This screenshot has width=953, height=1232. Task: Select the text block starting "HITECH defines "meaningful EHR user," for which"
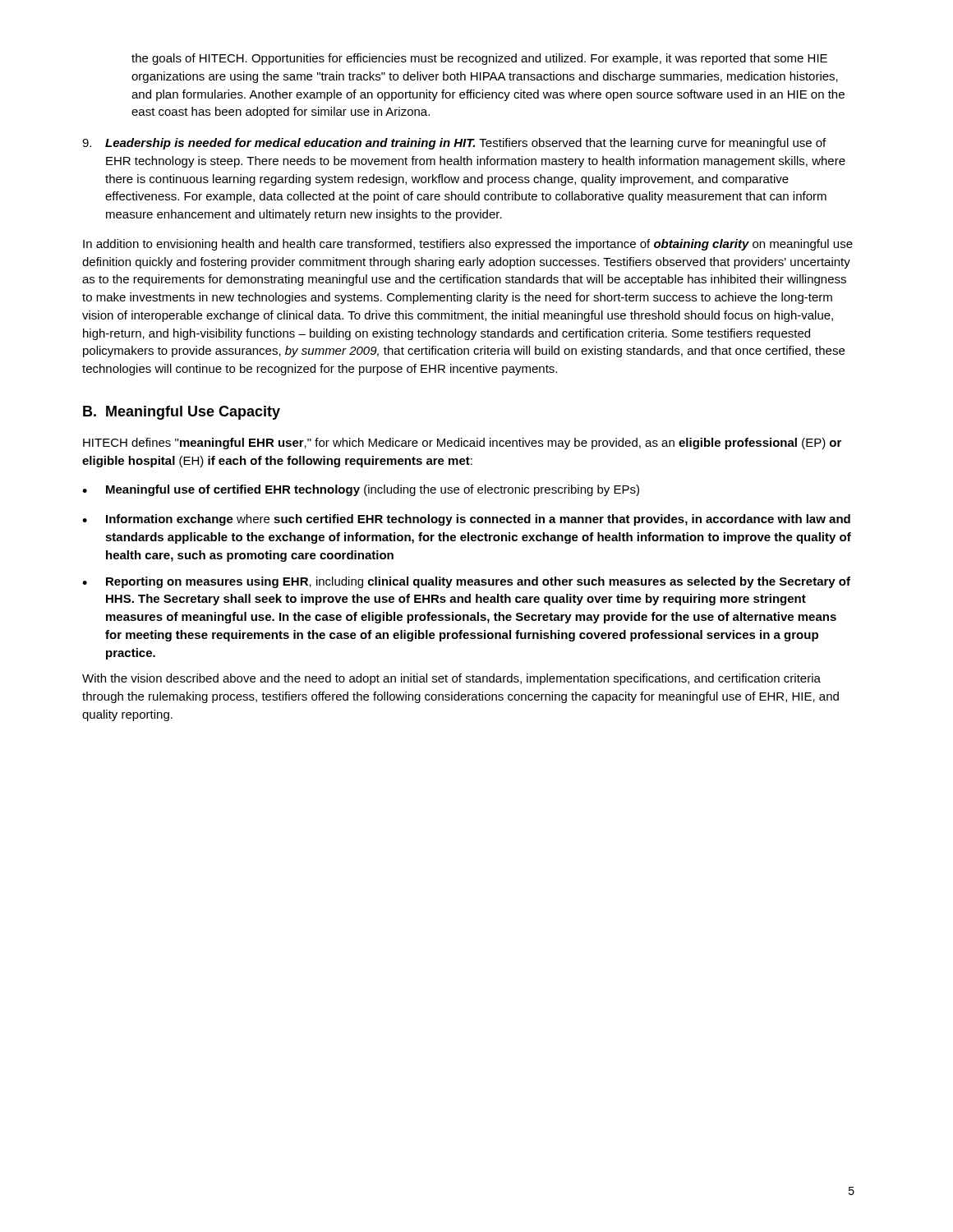(x=468, y=451)
